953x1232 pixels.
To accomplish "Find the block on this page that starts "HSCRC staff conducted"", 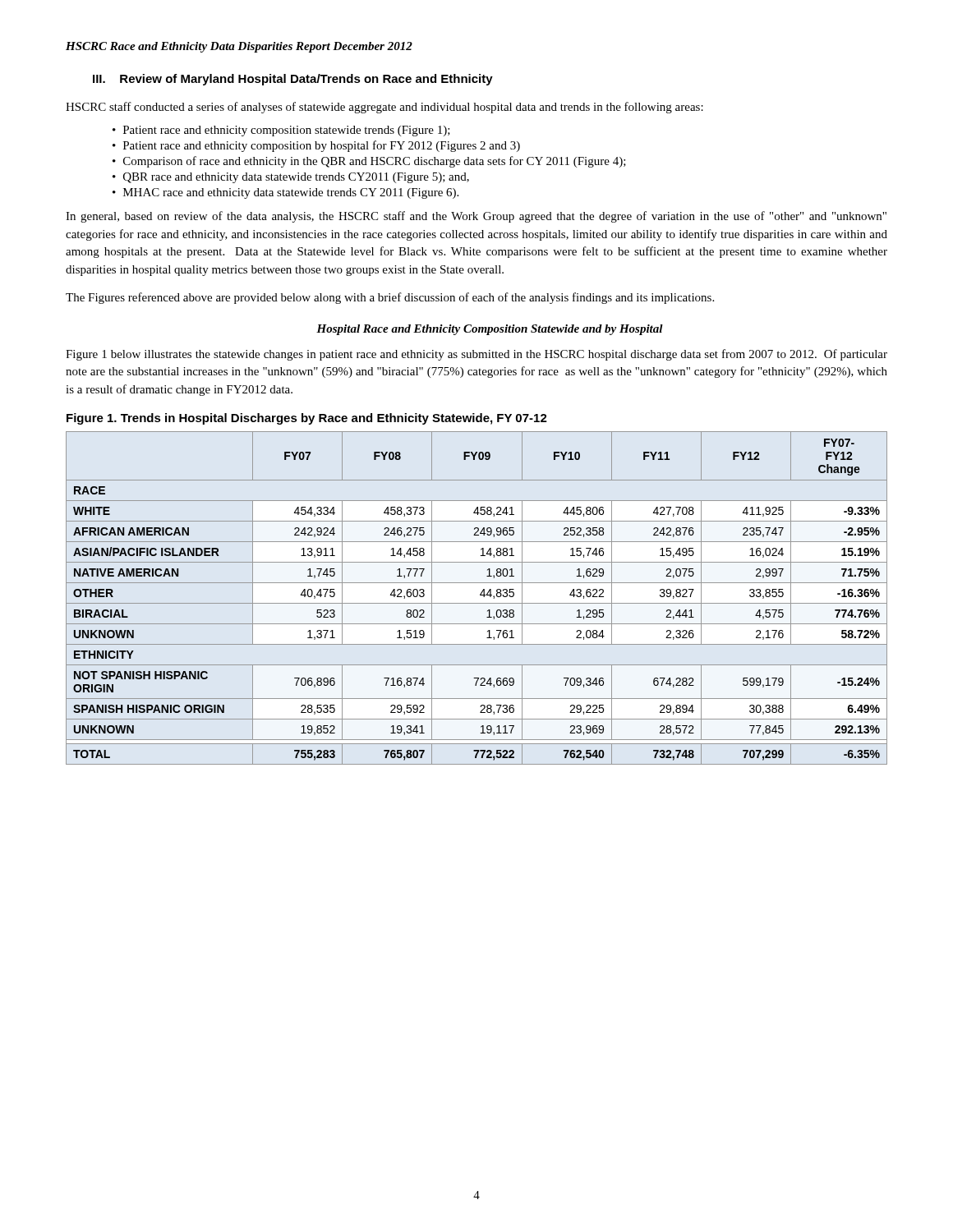I will pyautogui.click(x=385, y=107).
